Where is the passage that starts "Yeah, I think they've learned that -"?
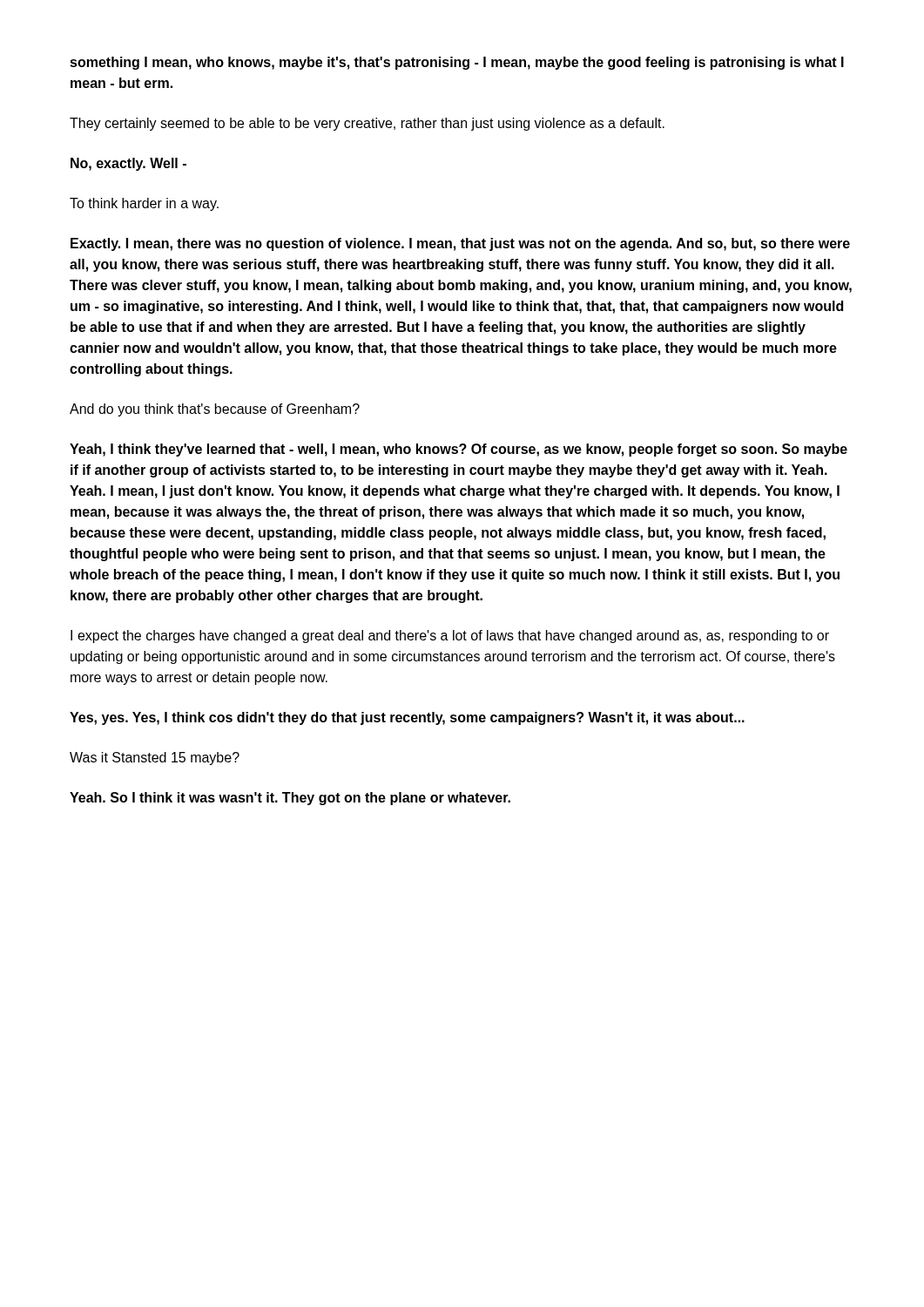 tap(462, 523)
